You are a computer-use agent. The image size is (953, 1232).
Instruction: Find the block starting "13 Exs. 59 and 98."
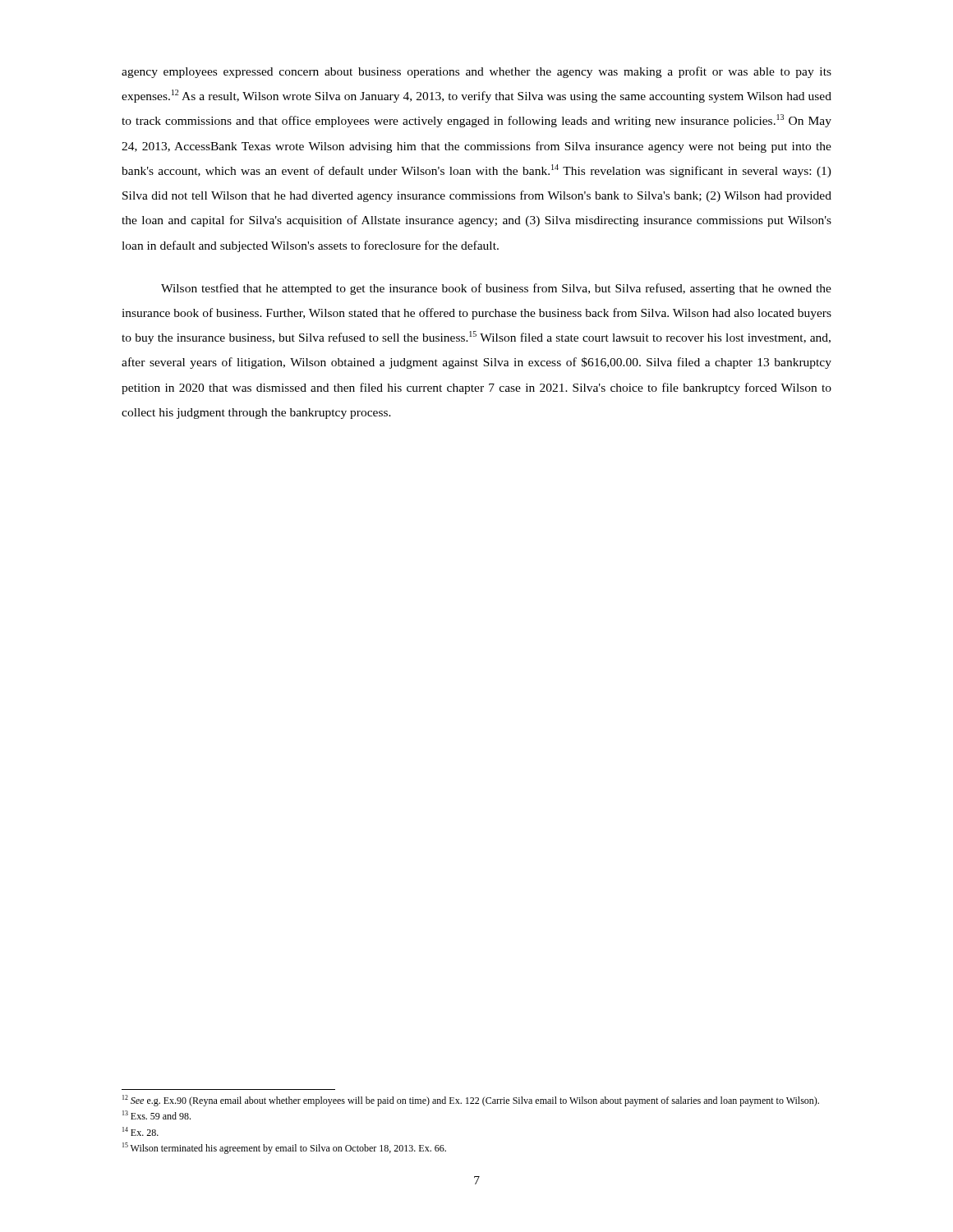[157, 1116]
